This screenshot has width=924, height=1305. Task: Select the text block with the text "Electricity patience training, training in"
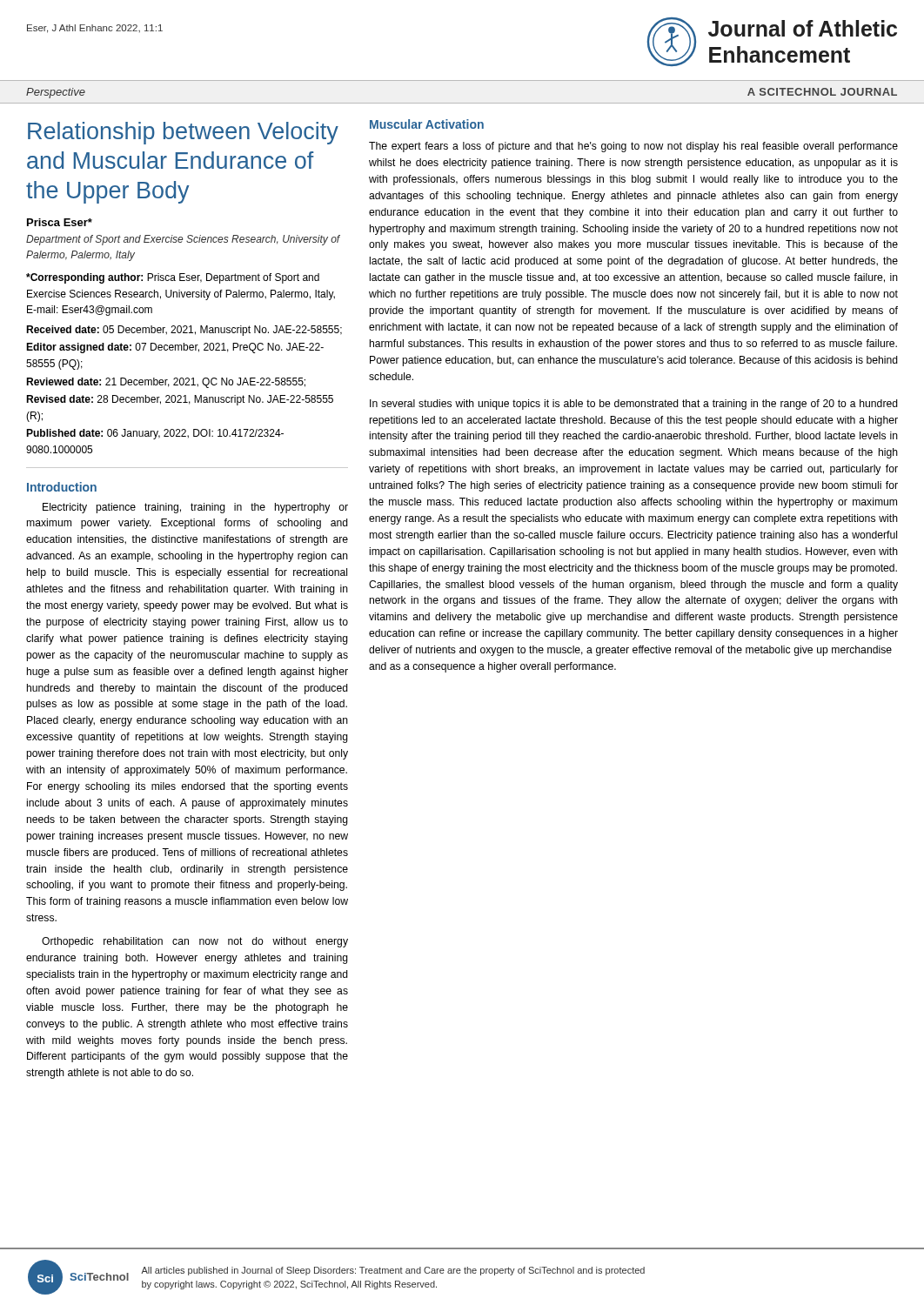click(187, 790)
